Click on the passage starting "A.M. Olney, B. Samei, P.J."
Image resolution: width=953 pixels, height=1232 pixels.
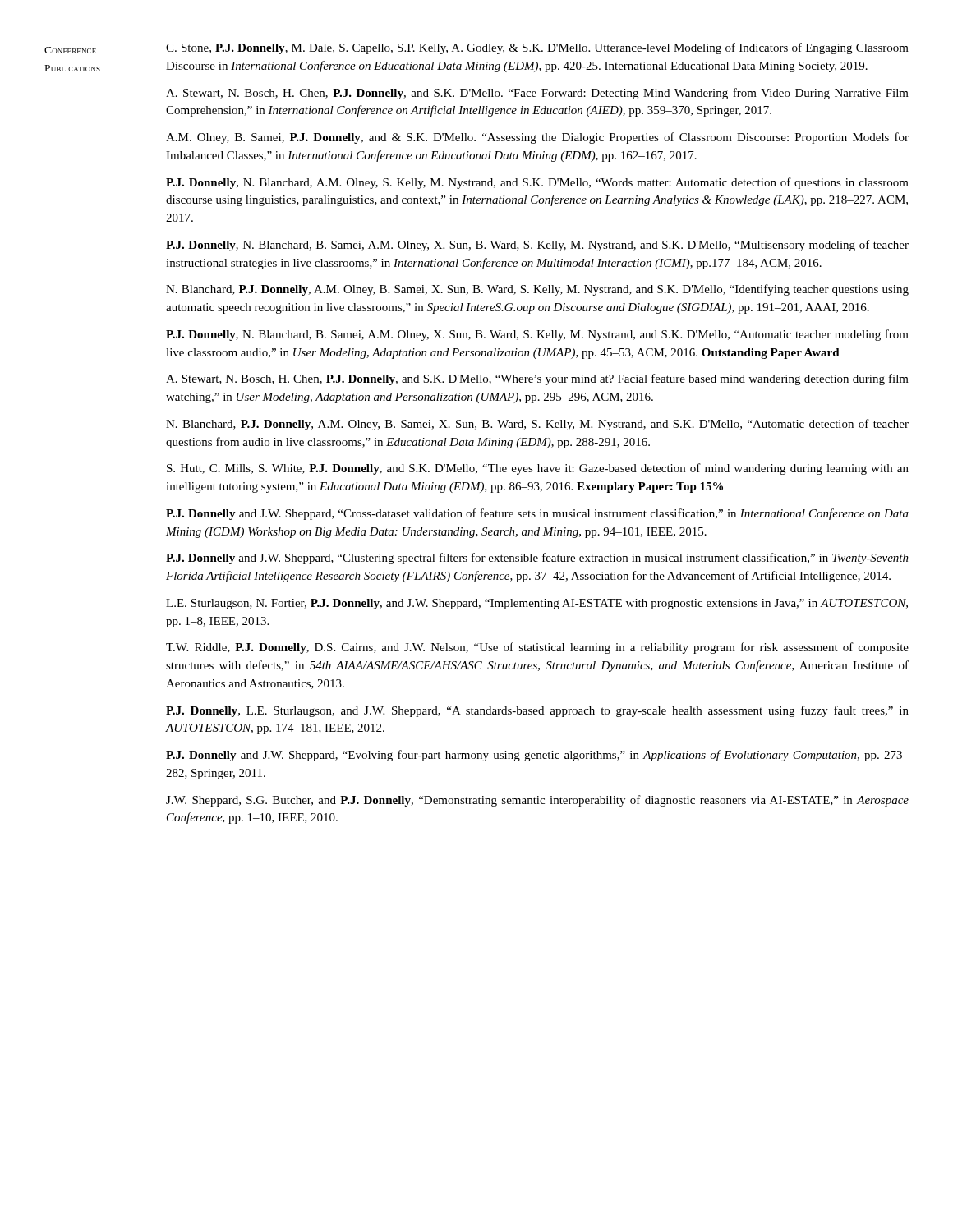click(537, 146)
